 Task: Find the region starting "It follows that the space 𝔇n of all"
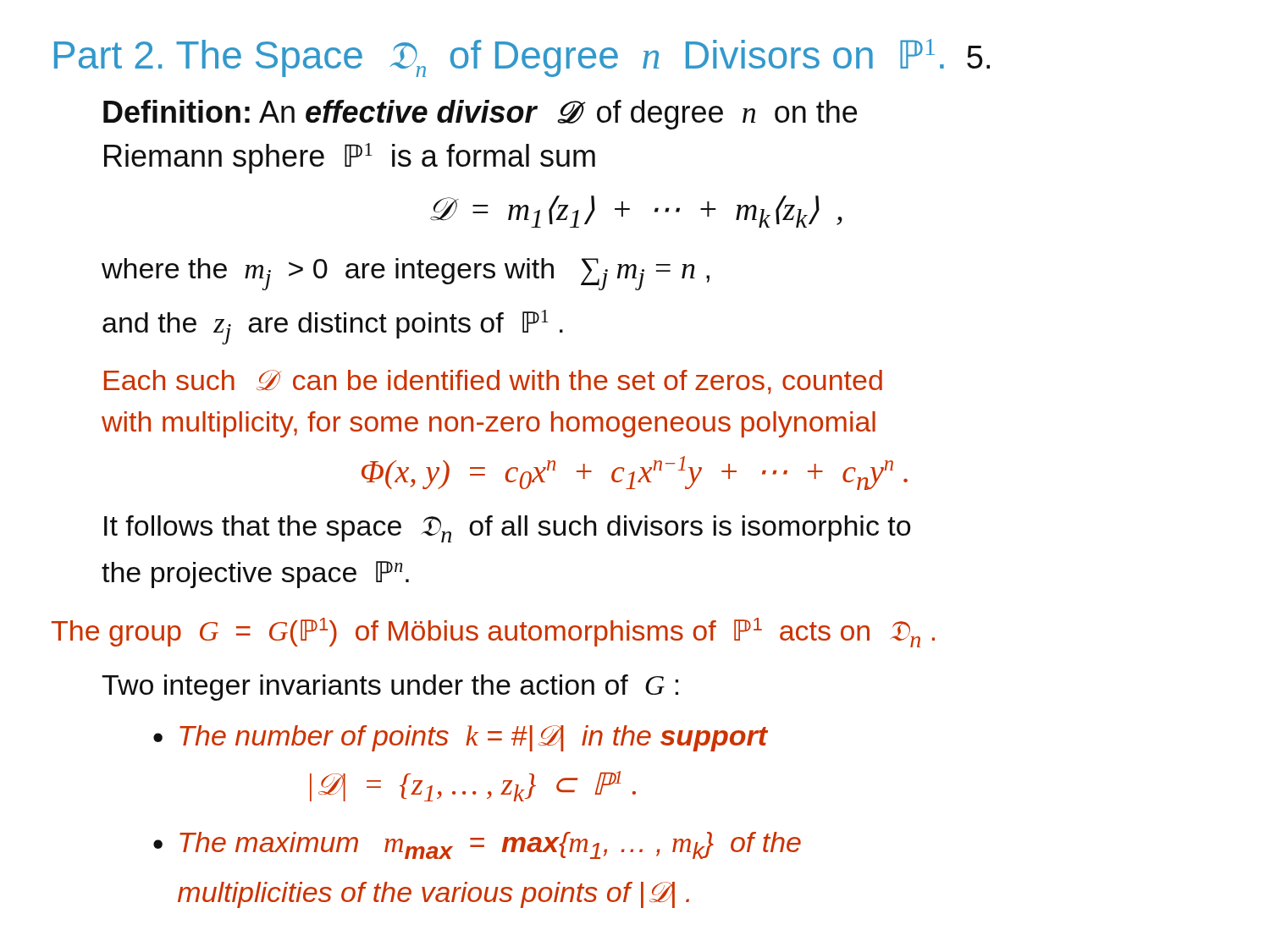coord(507,528)
